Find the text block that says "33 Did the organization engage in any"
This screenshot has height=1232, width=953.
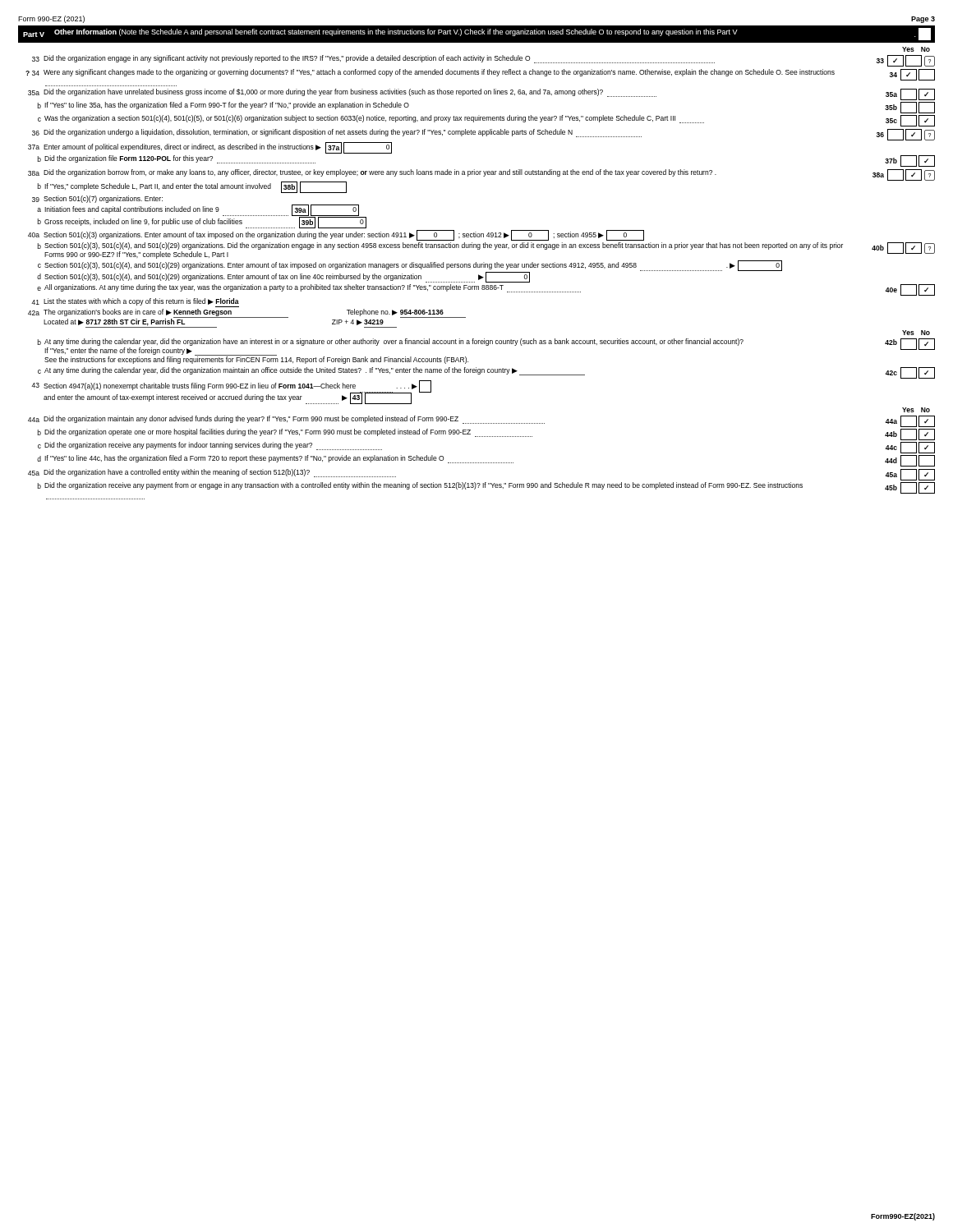click(476, 60)
